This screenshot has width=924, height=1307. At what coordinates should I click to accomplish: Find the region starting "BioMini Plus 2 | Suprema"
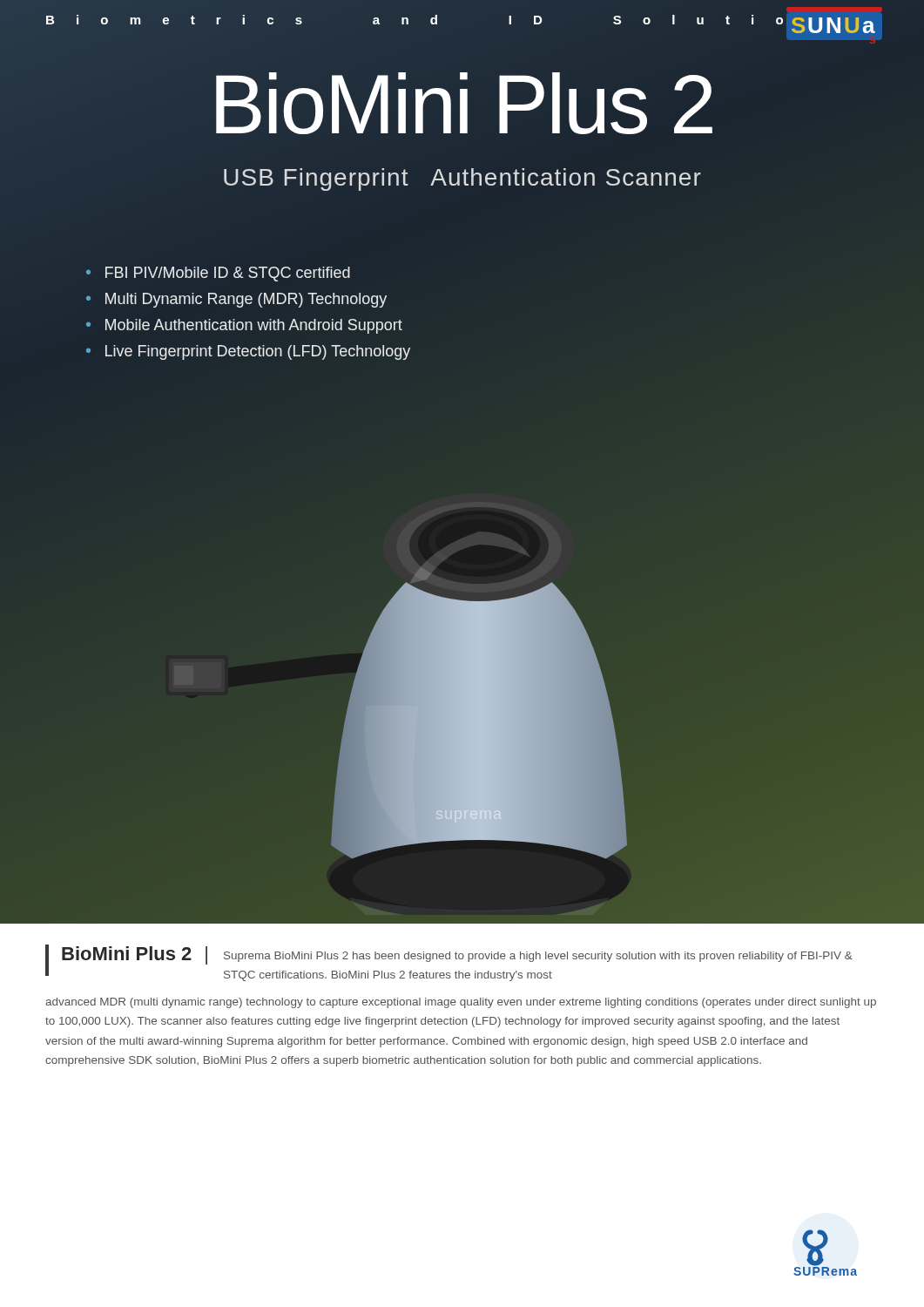coord(462,1006)
